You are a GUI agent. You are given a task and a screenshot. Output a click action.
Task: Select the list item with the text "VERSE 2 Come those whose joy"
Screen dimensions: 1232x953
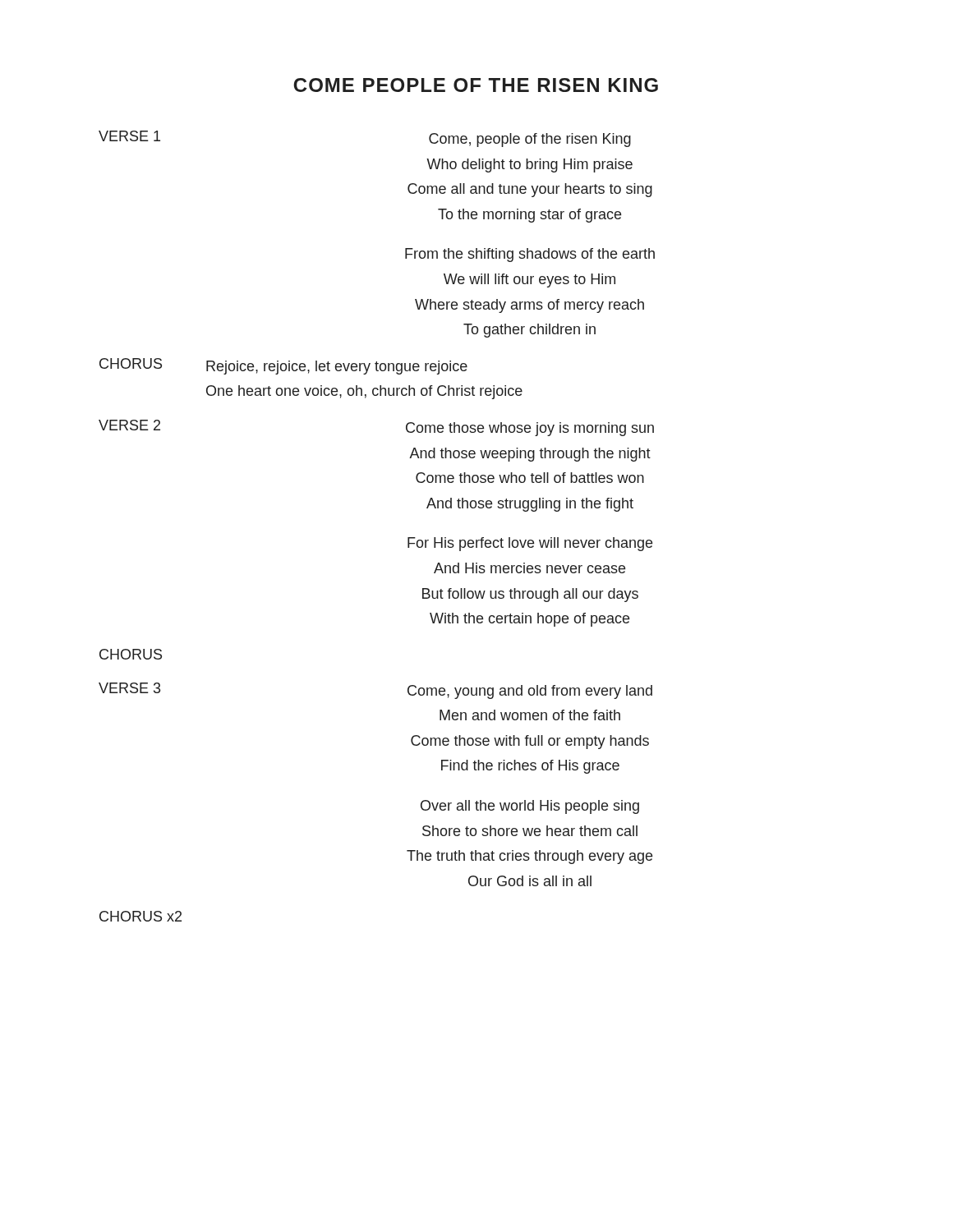[134, 429]
